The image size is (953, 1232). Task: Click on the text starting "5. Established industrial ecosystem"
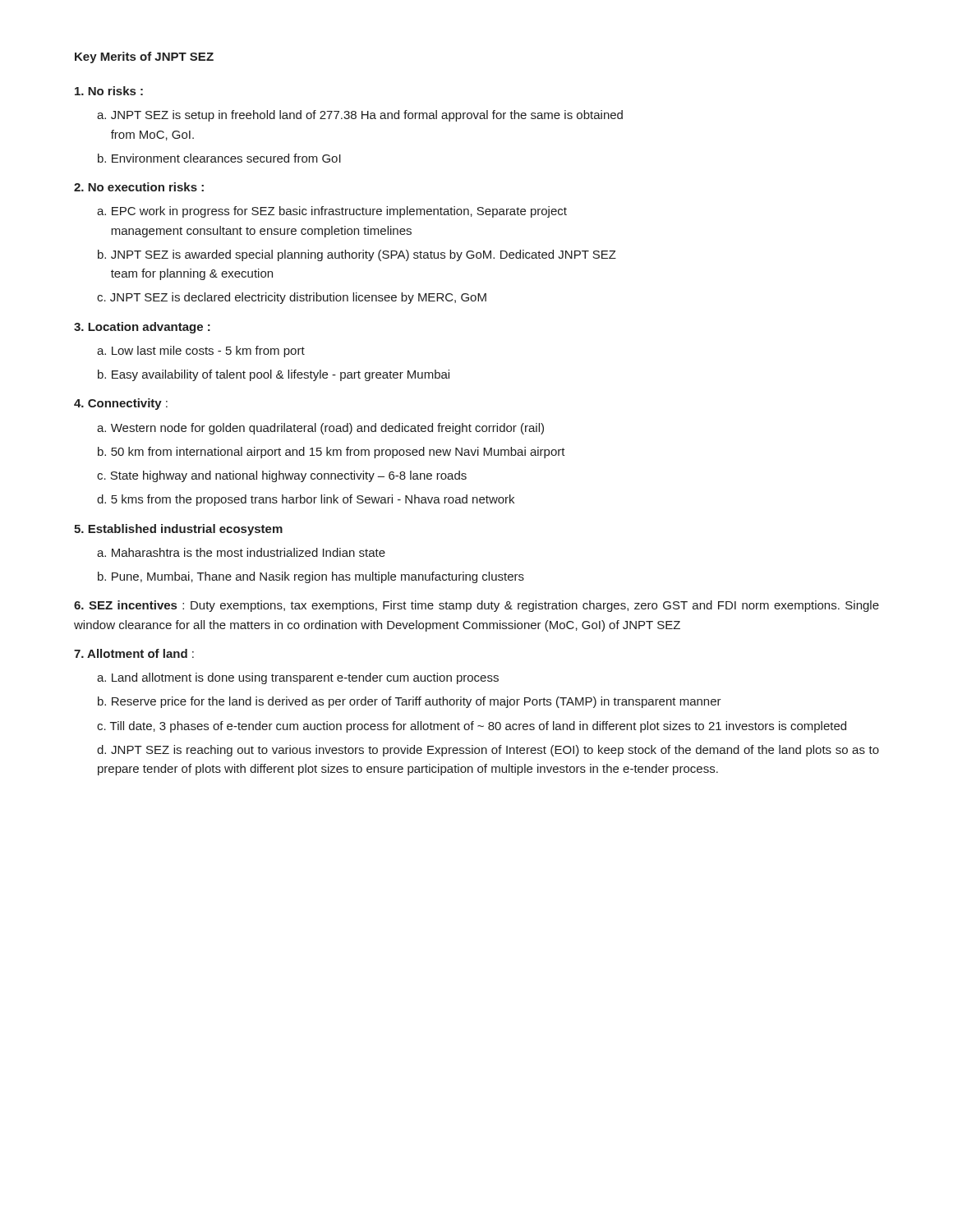click(x=178, y=528)
